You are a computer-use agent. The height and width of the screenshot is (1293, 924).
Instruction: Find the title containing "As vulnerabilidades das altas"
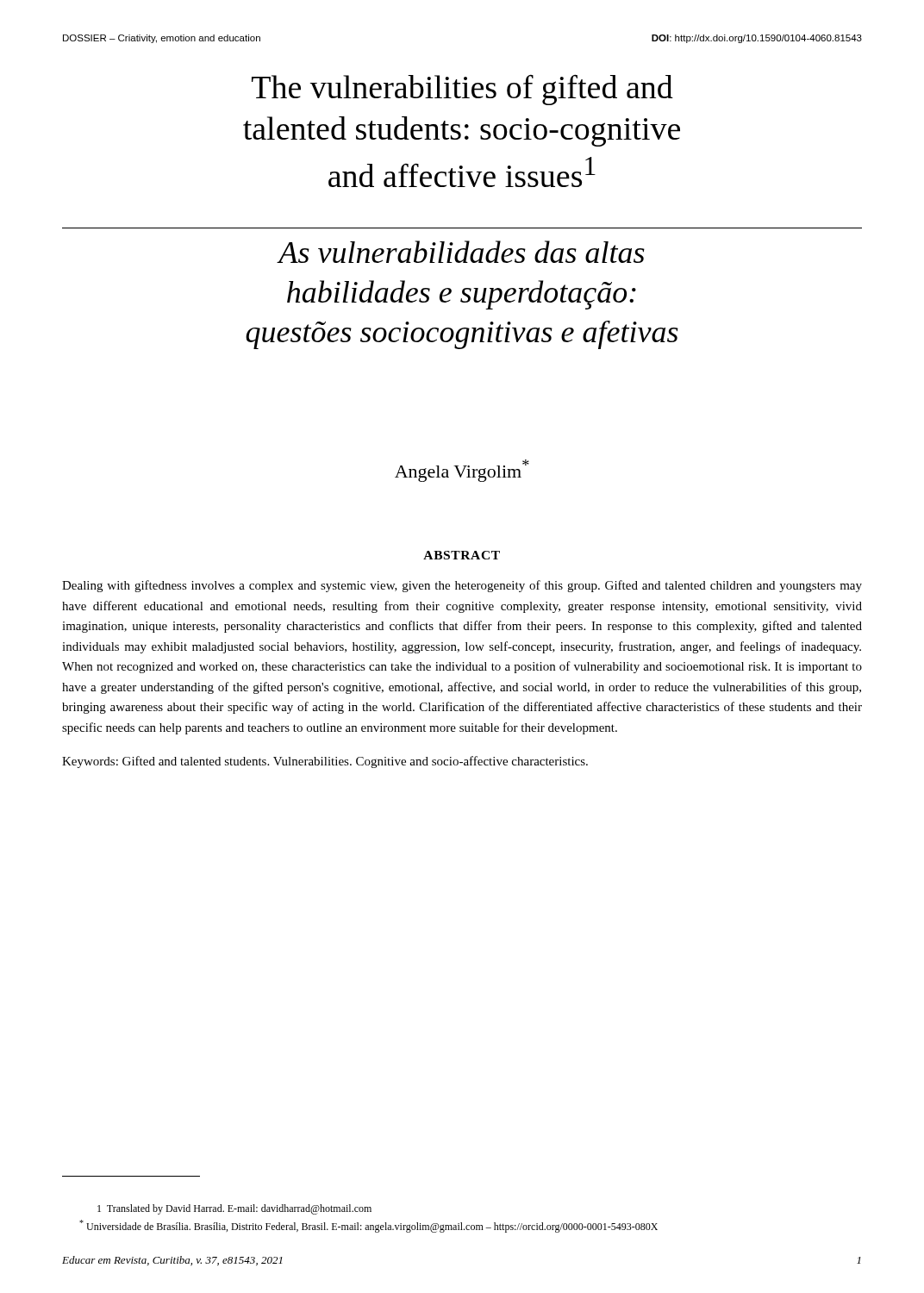[x=462, y=292]
